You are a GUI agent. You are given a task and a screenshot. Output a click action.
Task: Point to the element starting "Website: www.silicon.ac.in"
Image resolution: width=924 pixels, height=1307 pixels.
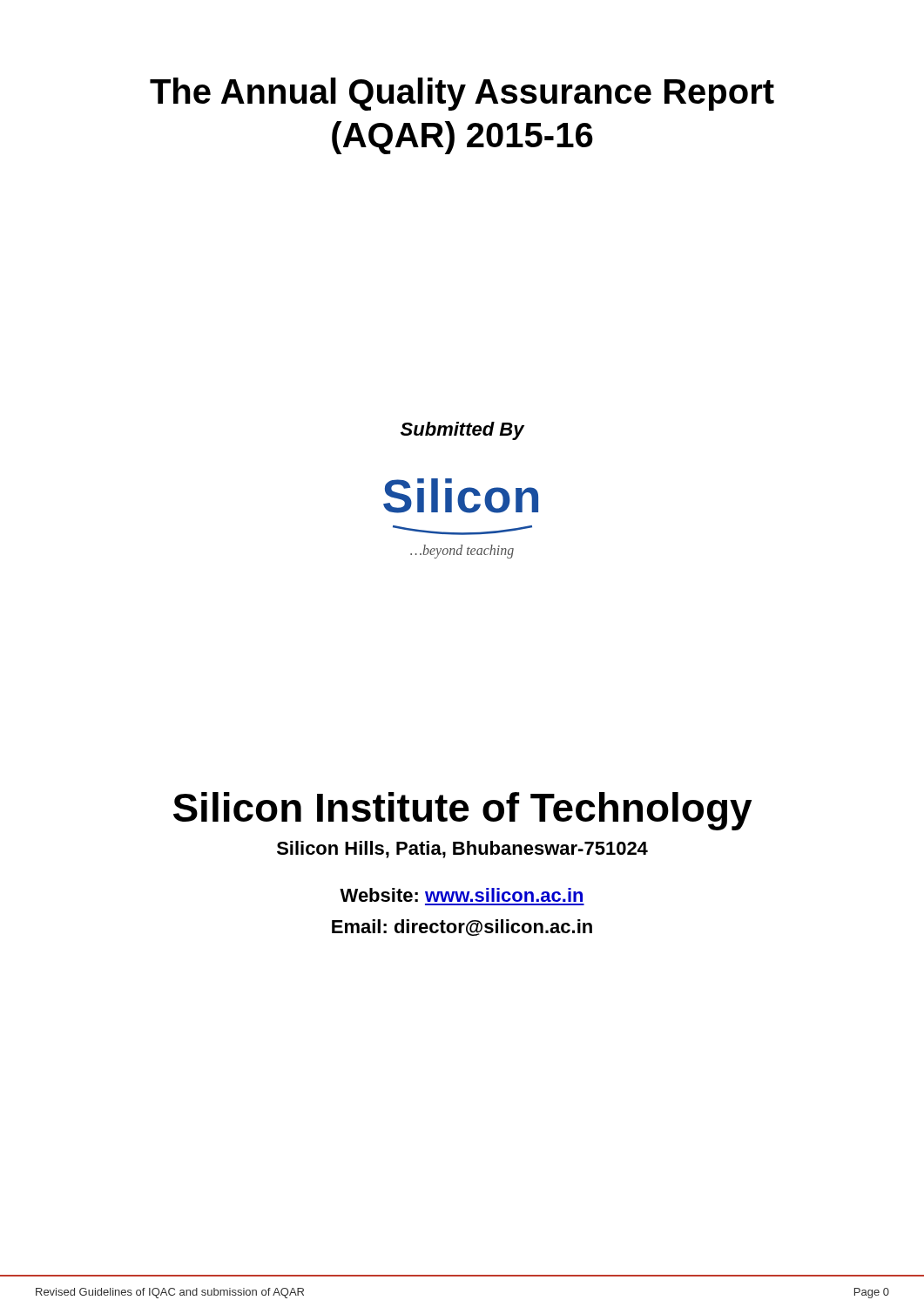coord(462,896)
